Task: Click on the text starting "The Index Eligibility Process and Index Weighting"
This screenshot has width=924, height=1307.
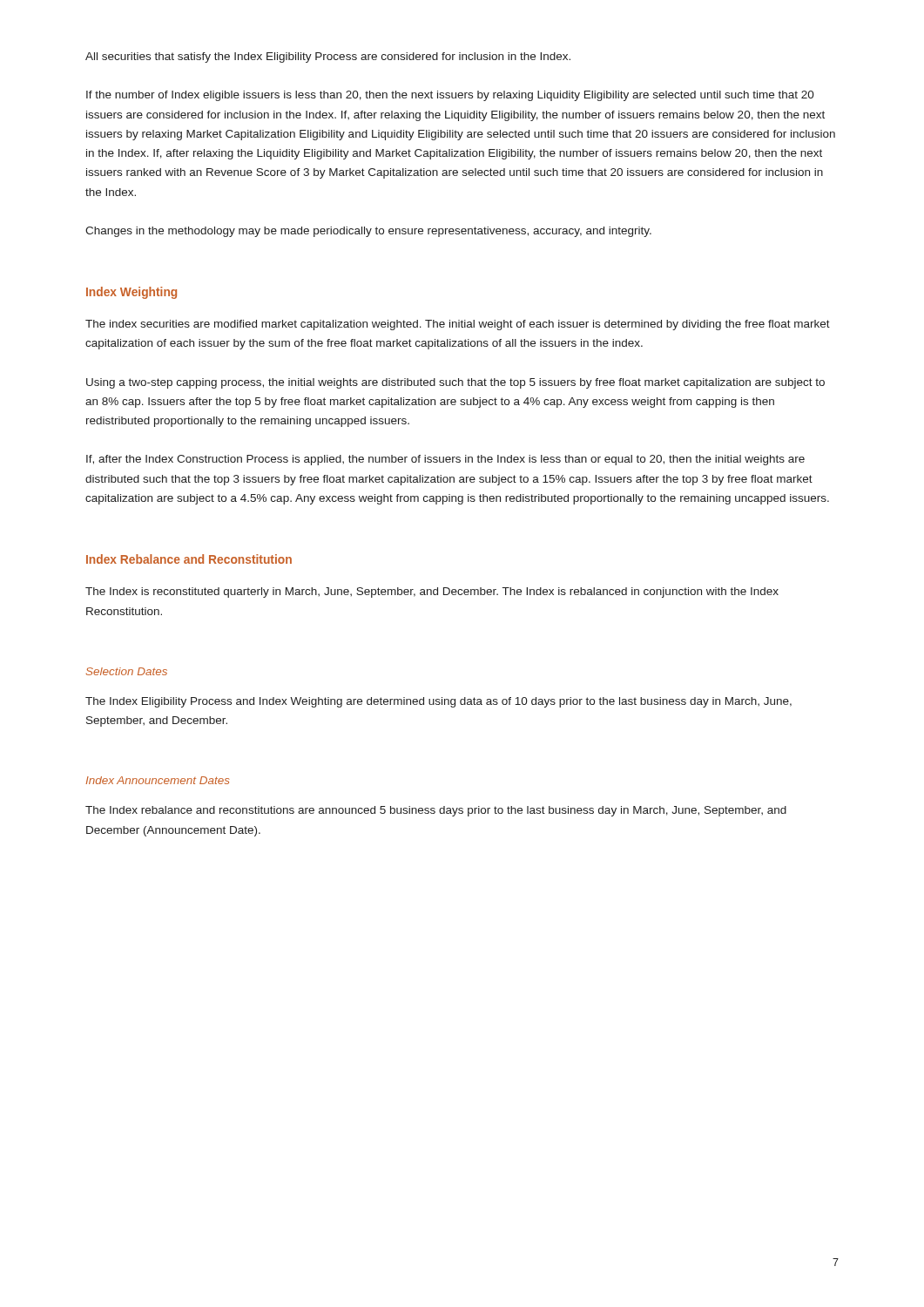Action: 439,710
